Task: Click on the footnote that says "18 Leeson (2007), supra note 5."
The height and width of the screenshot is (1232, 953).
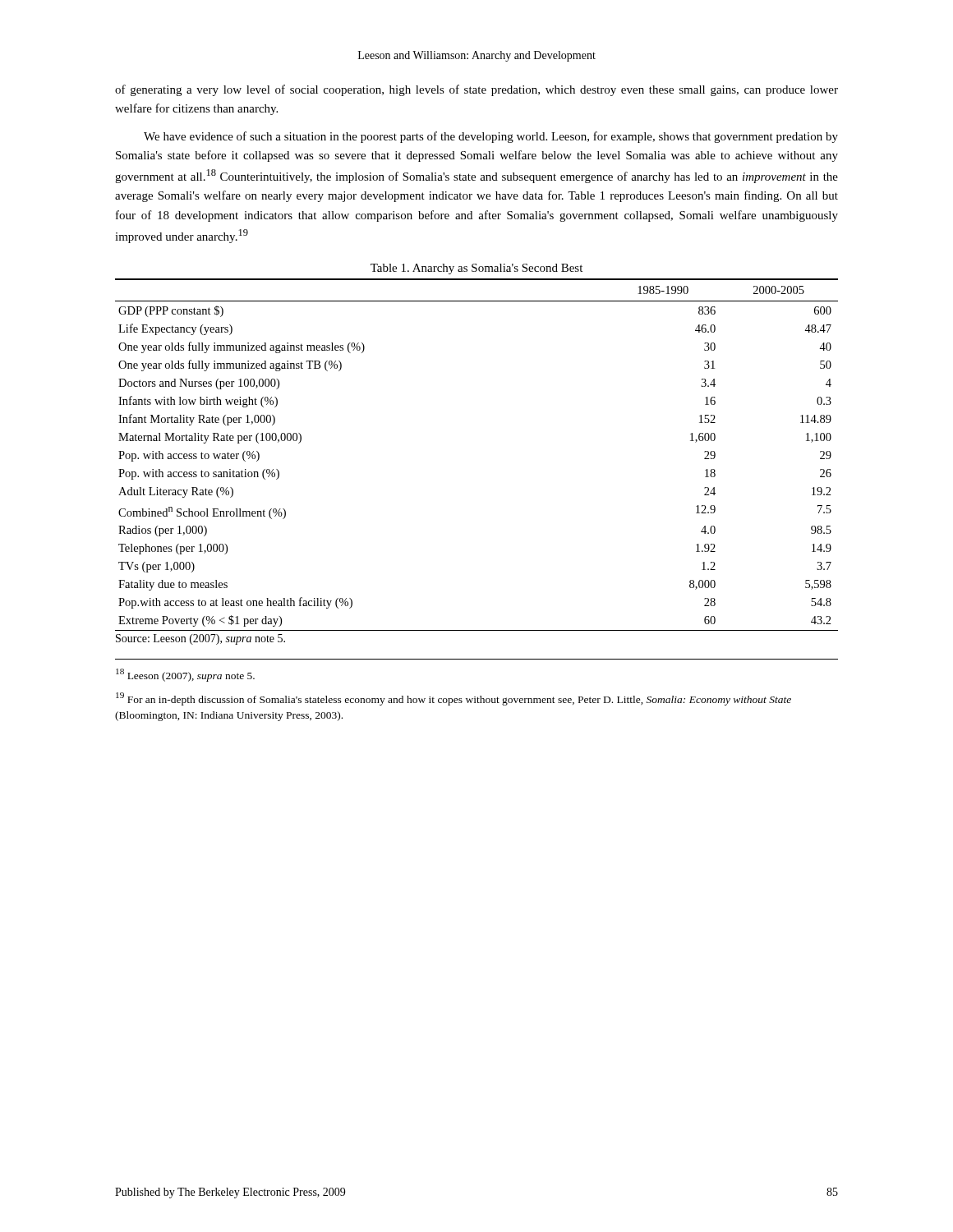Action: [185, 674]
